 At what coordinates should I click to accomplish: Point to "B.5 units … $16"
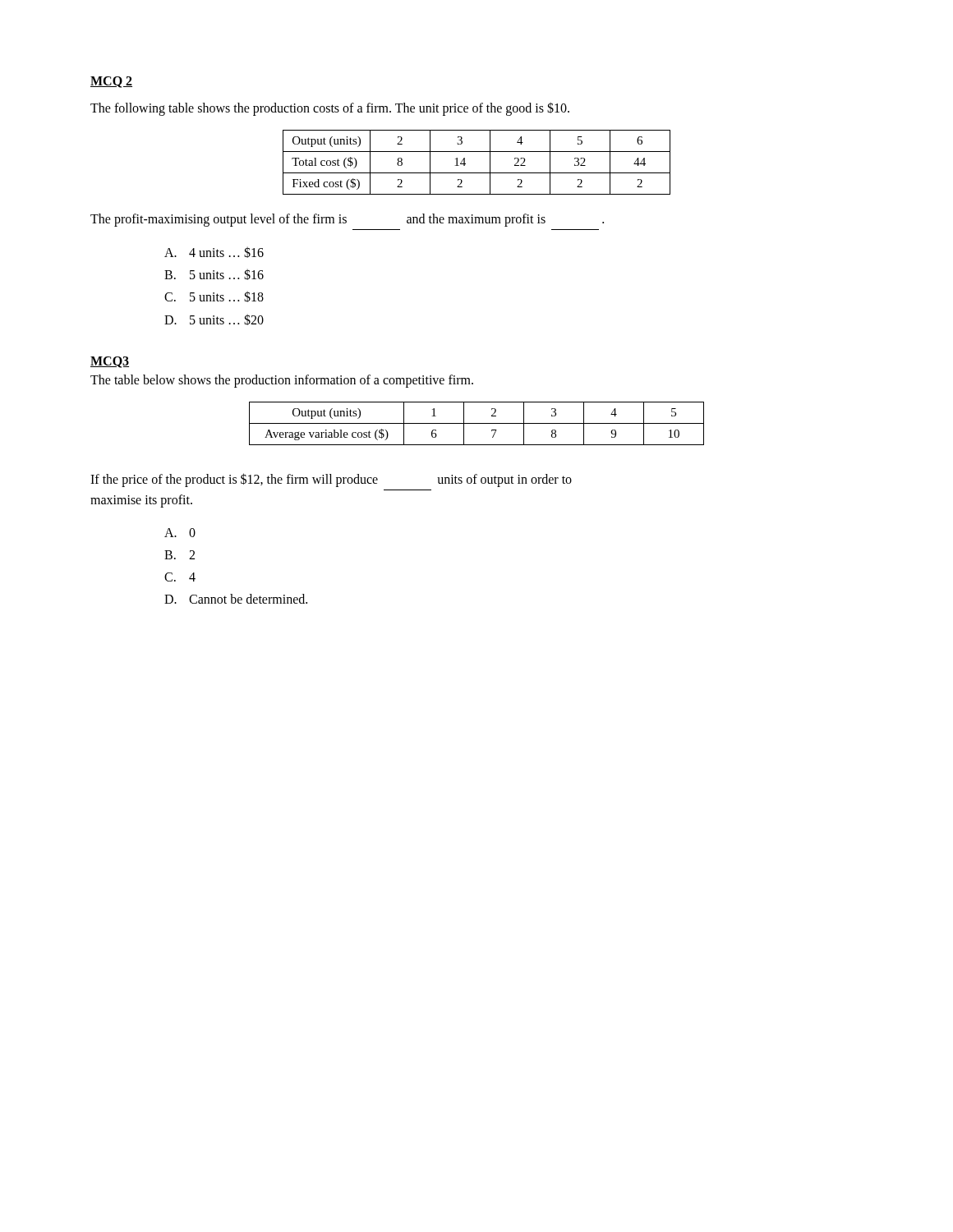click(x=214, y=275)
